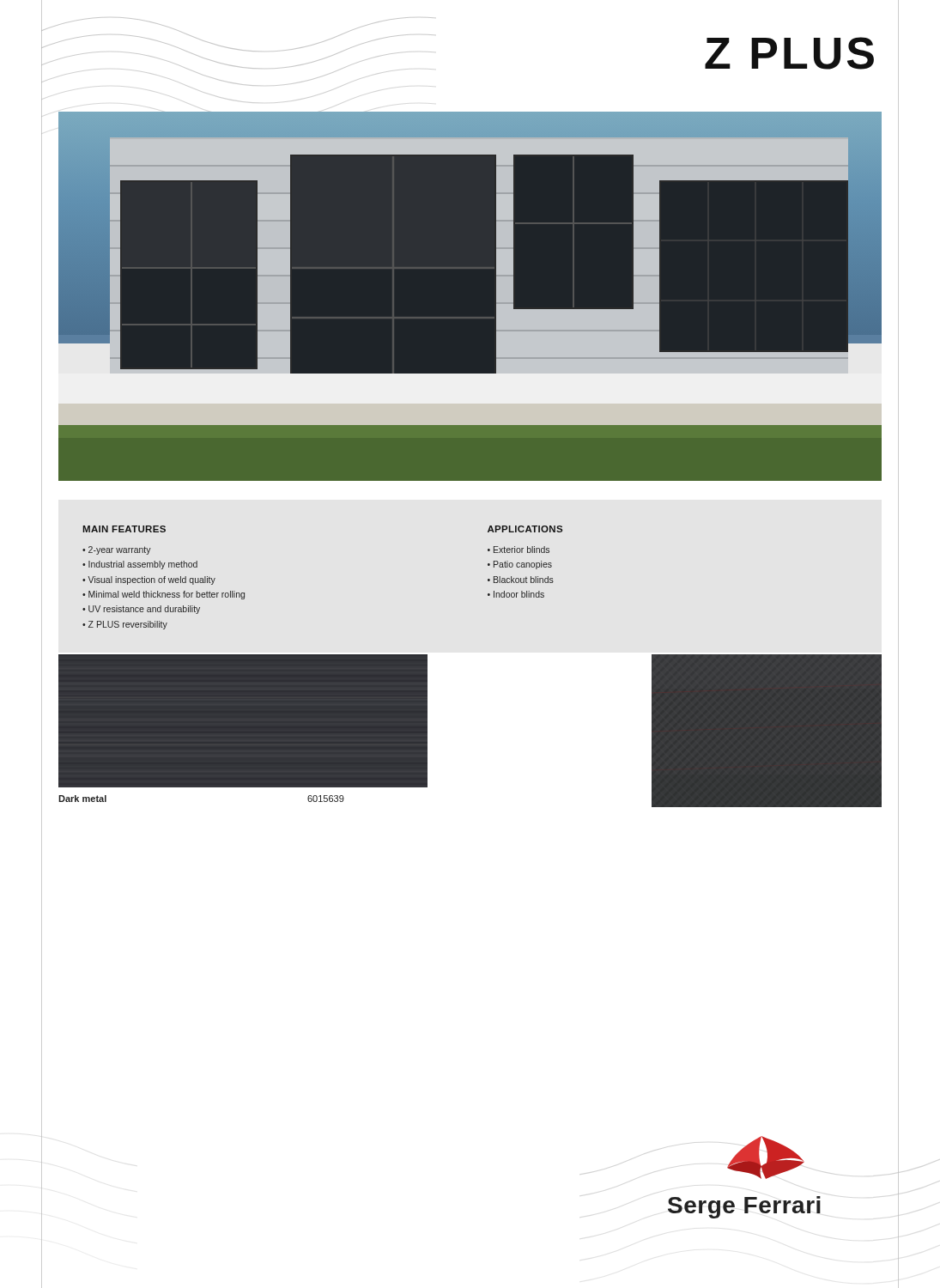Click on the list item with the text "• Blackout blinds"

pos(520,579)
